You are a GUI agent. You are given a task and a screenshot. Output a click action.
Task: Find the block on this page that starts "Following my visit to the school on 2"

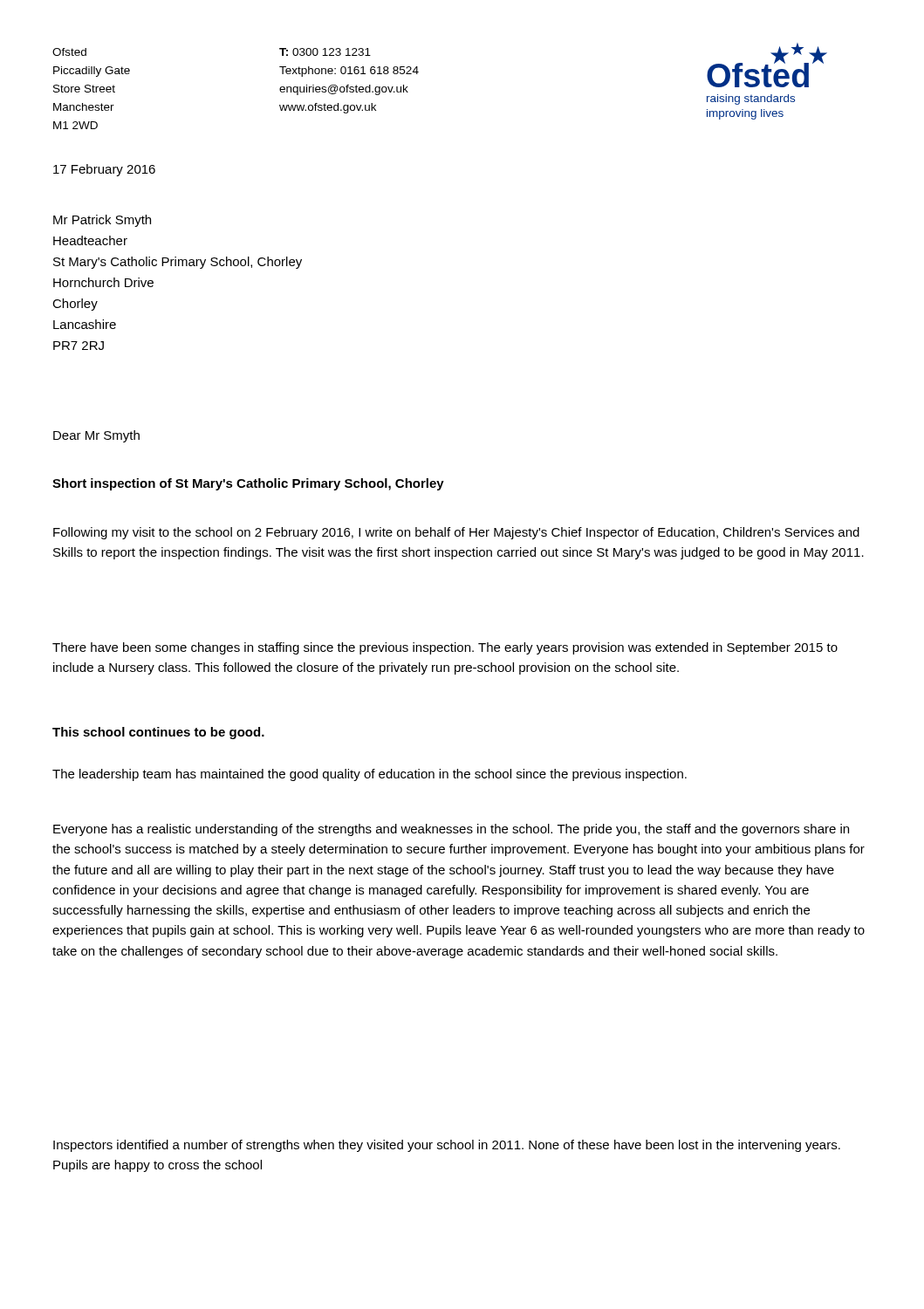458,542
